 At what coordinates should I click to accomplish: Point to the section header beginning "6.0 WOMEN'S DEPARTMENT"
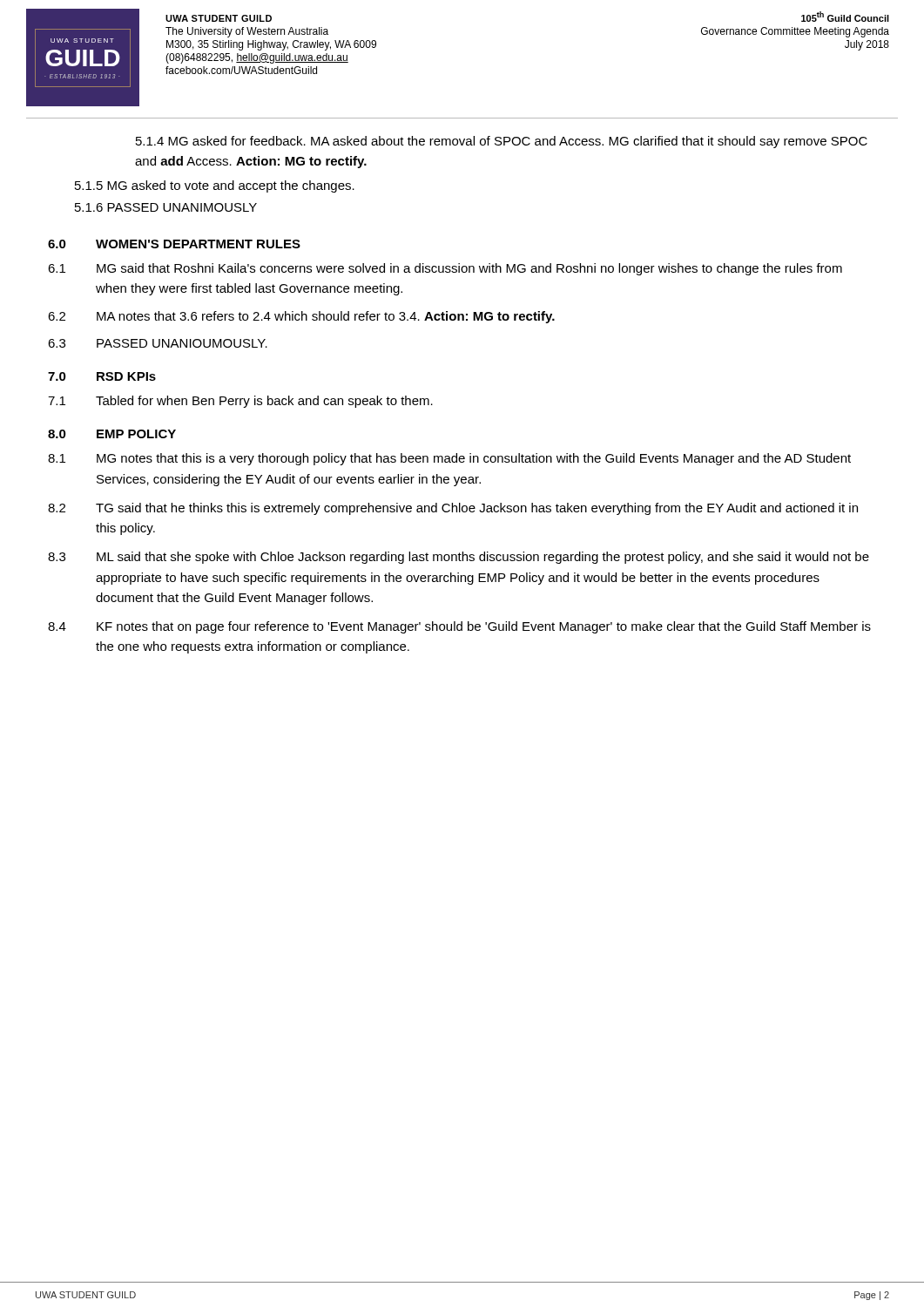coord(174,244)
